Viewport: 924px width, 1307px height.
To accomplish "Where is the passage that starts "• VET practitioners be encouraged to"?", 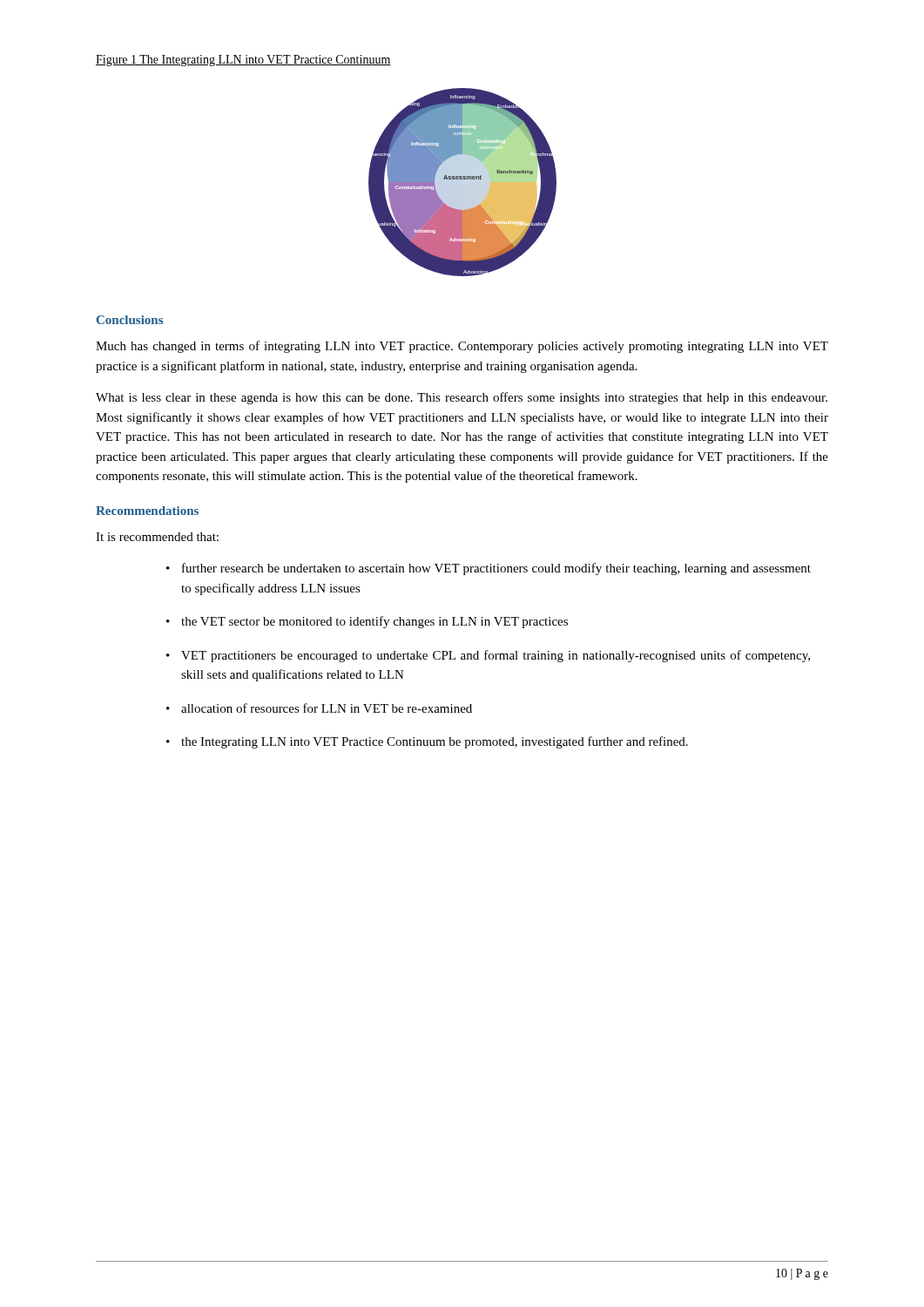I will (x=488, y=665).
